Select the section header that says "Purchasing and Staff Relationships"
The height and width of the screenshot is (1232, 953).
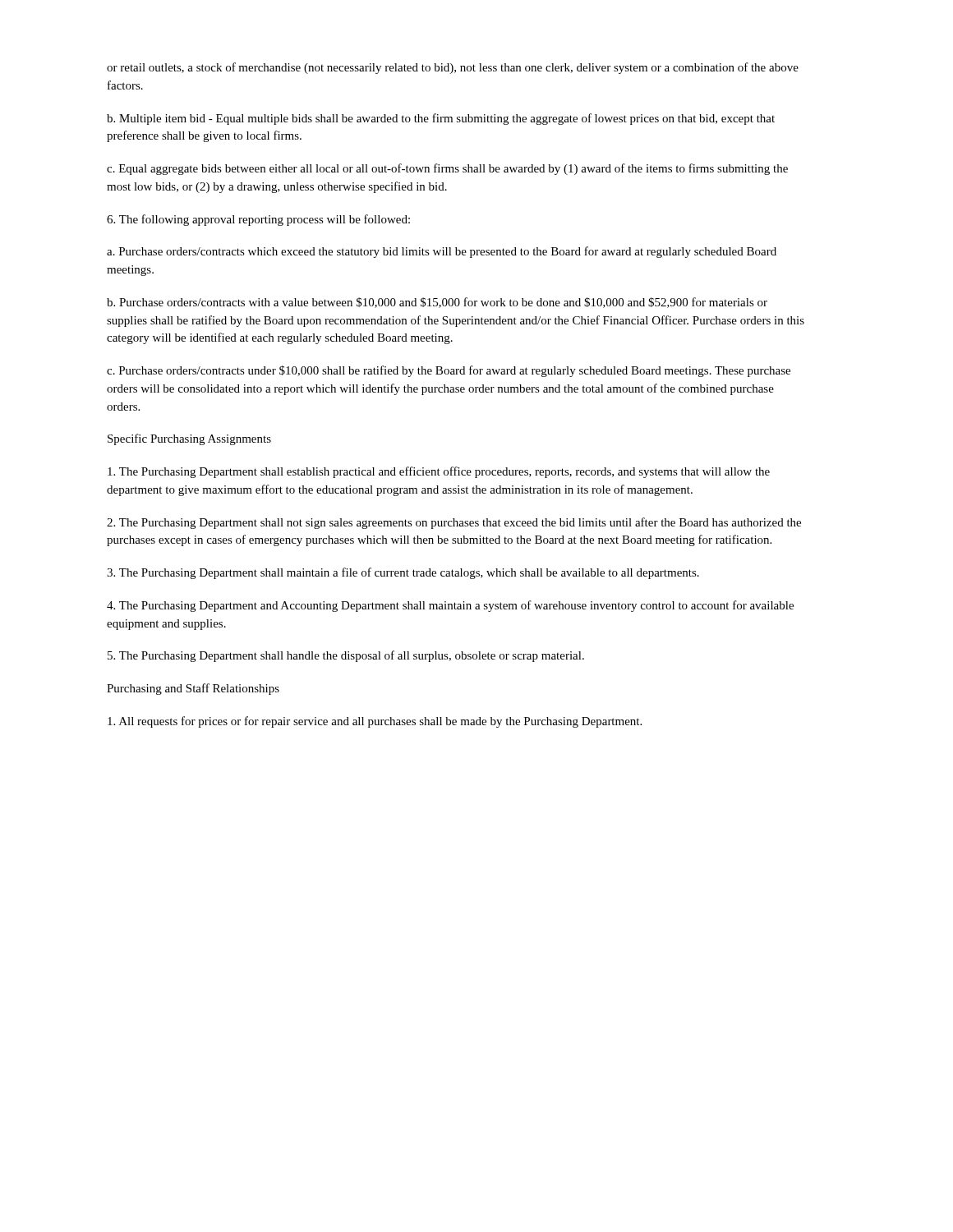coord(193,689)
